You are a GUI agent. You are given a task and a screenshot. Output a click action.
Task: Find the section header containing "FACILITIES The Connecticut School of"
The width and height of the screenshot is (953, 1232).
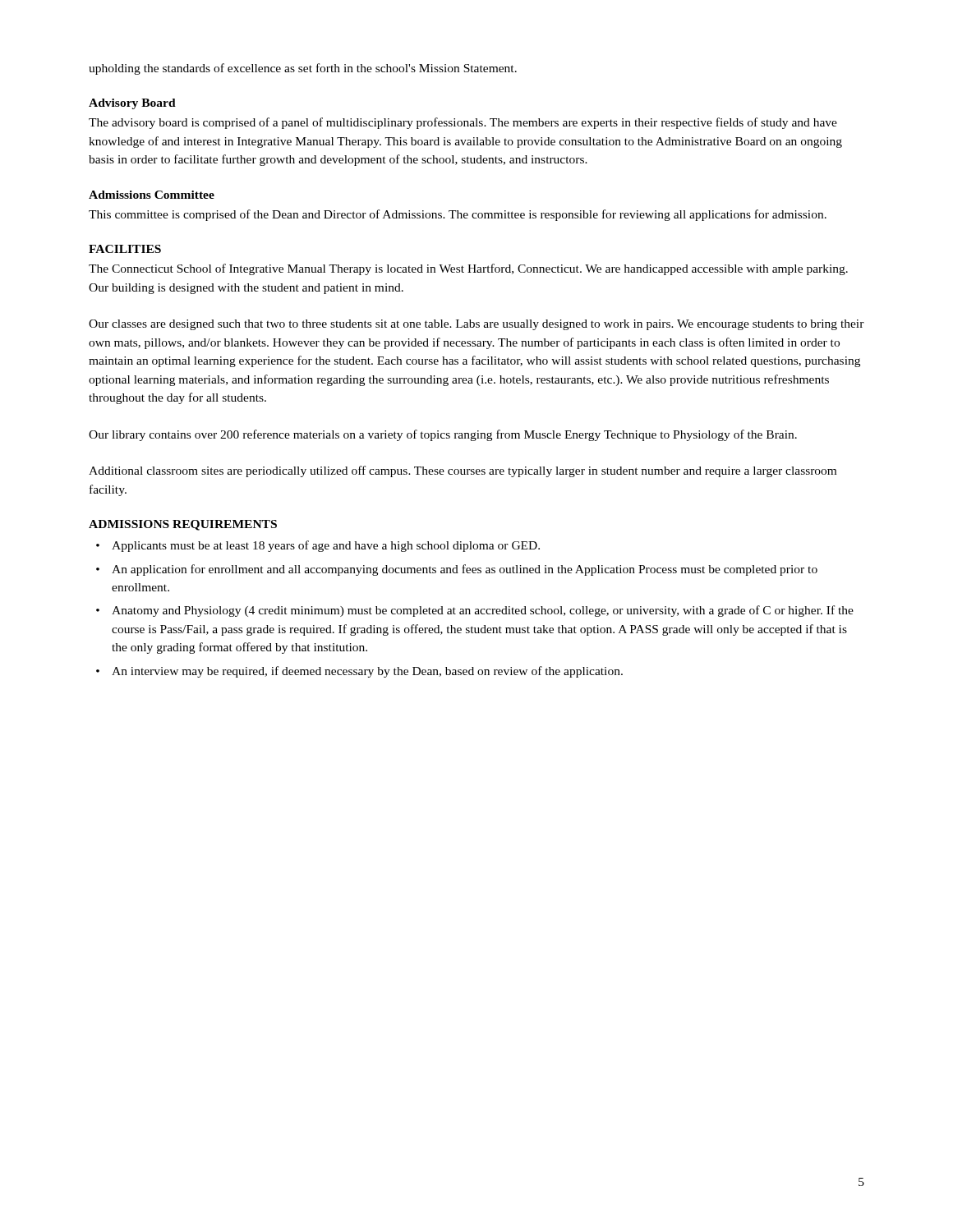pos(476,269)
